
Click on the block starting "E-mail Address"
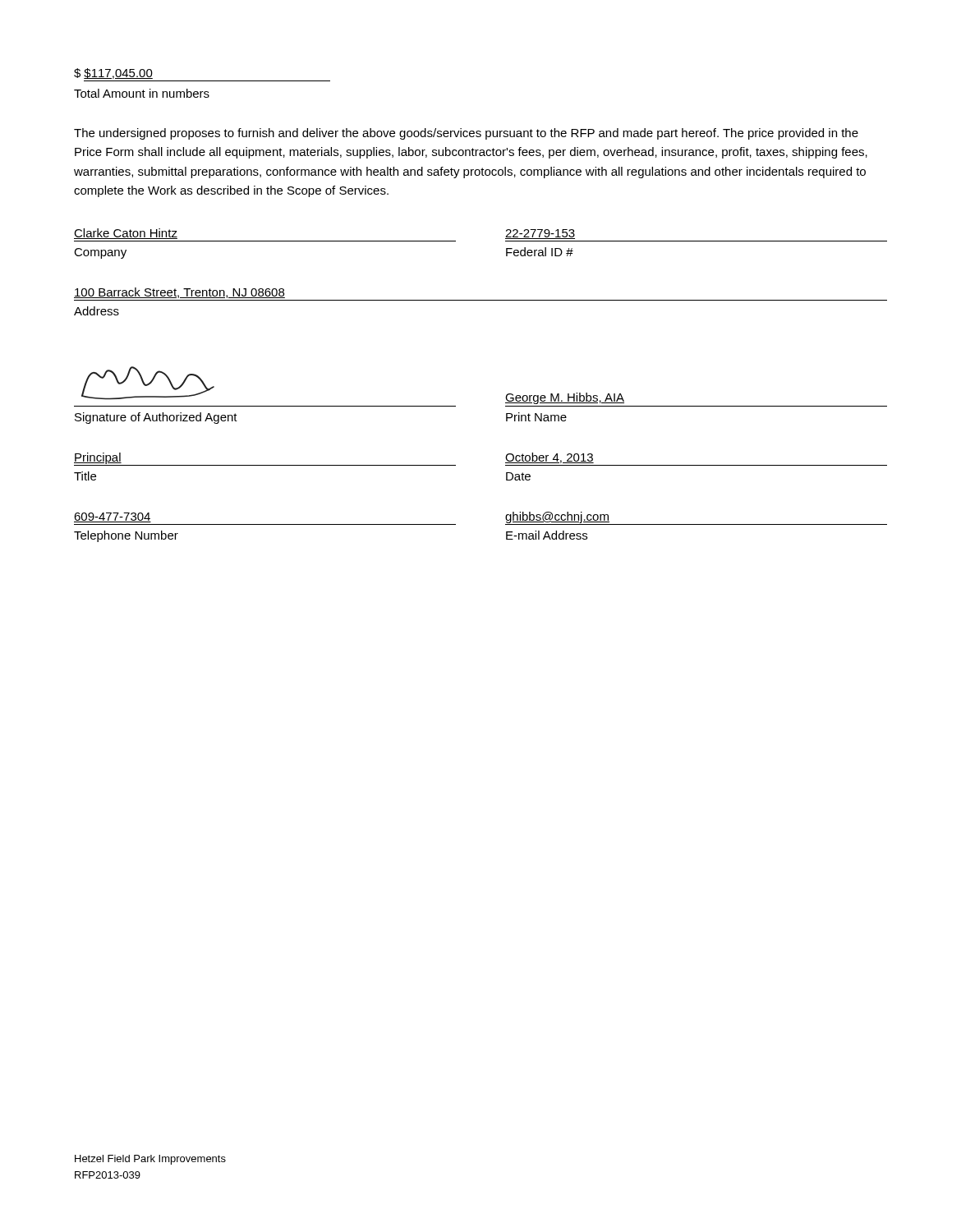click(x=547, y=535)
